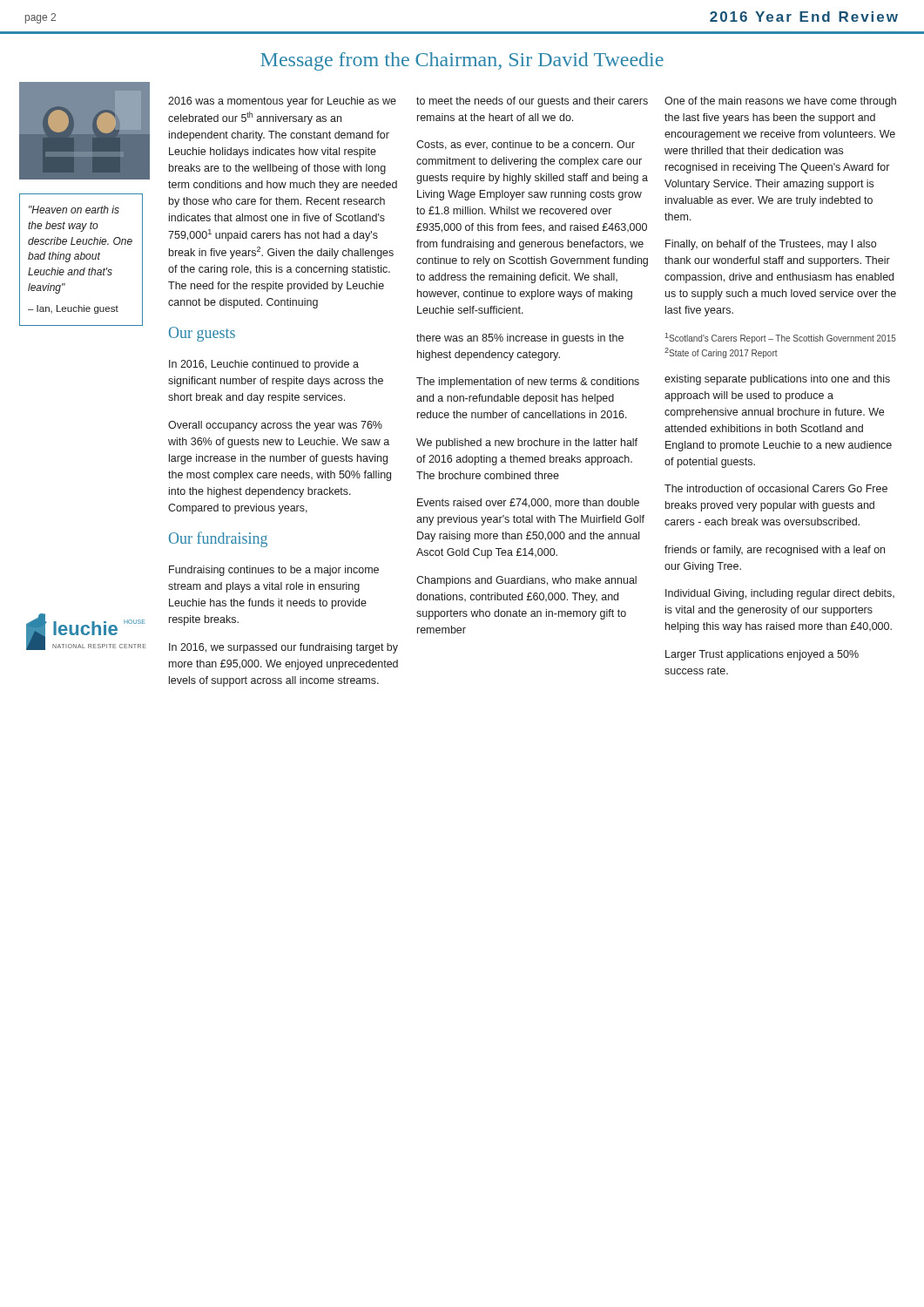Navigate to the text block starting "to meet the needs of our guests and"
924x1307 pixels.
pyautogui.click(x=533, y=206)
